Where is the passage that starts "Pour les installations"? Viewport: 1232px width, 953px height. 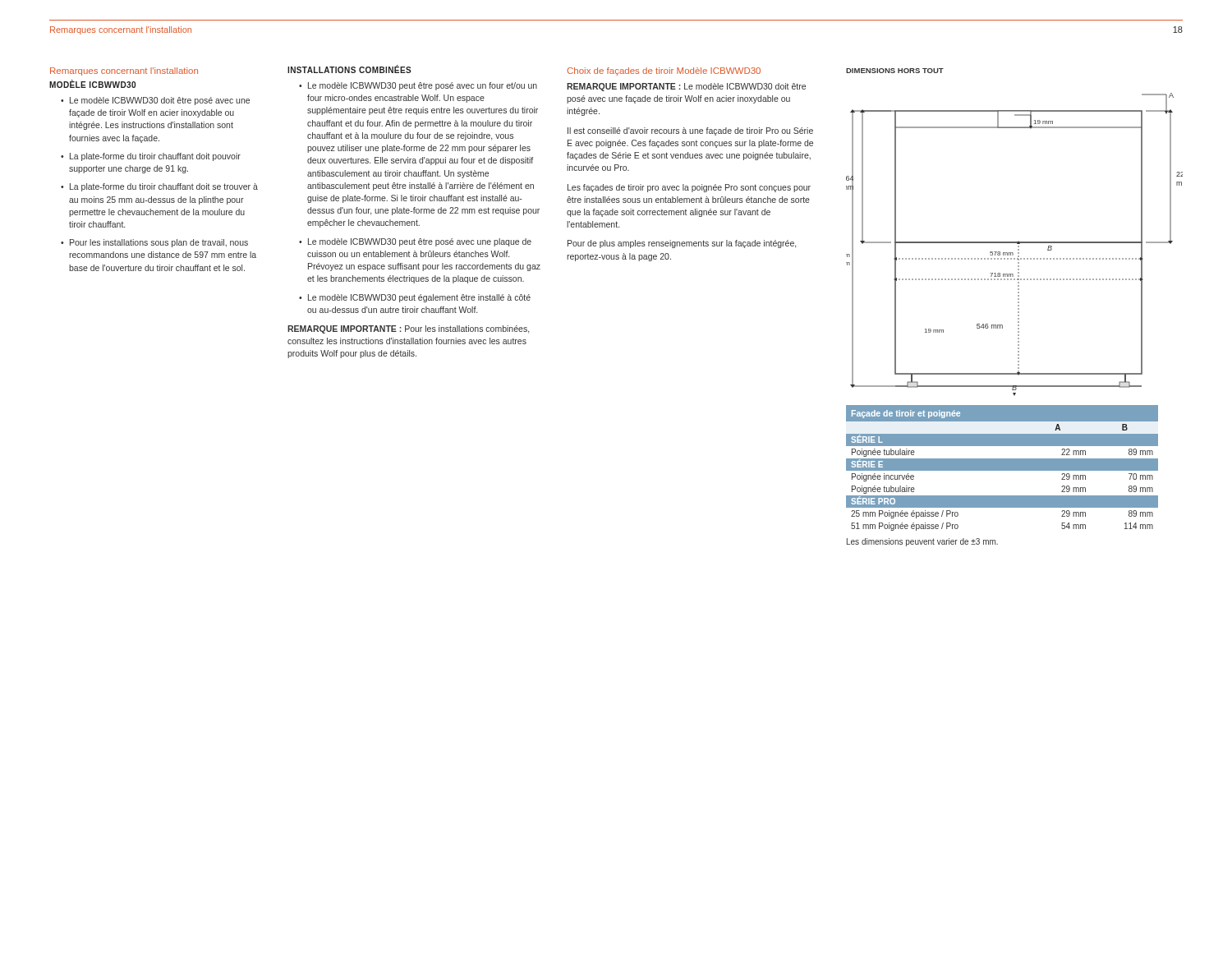[x=163, y=255]
